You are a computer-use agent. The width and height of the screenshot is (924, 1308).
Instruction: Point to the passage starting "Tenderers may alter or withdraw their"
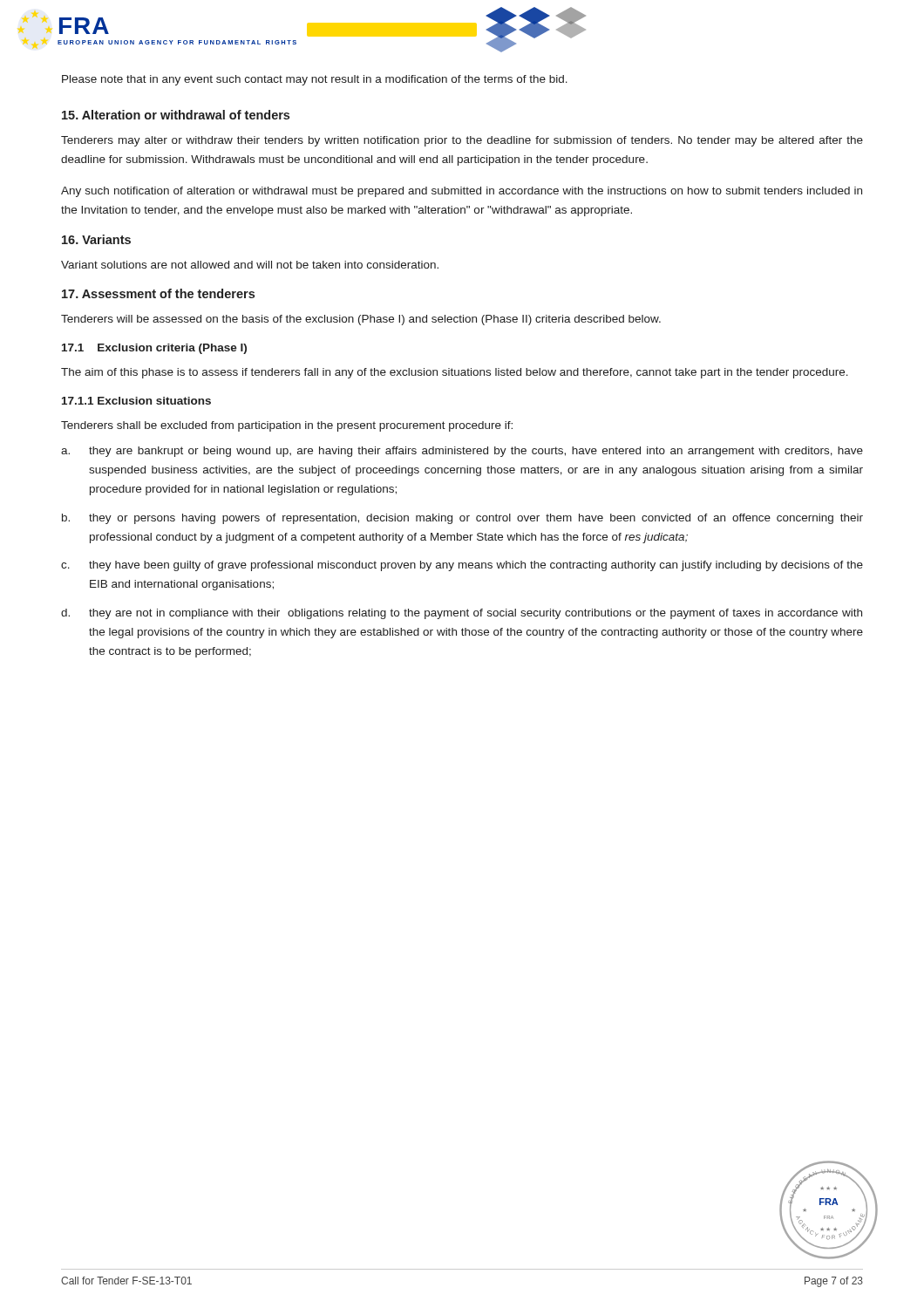pos(462,149)
